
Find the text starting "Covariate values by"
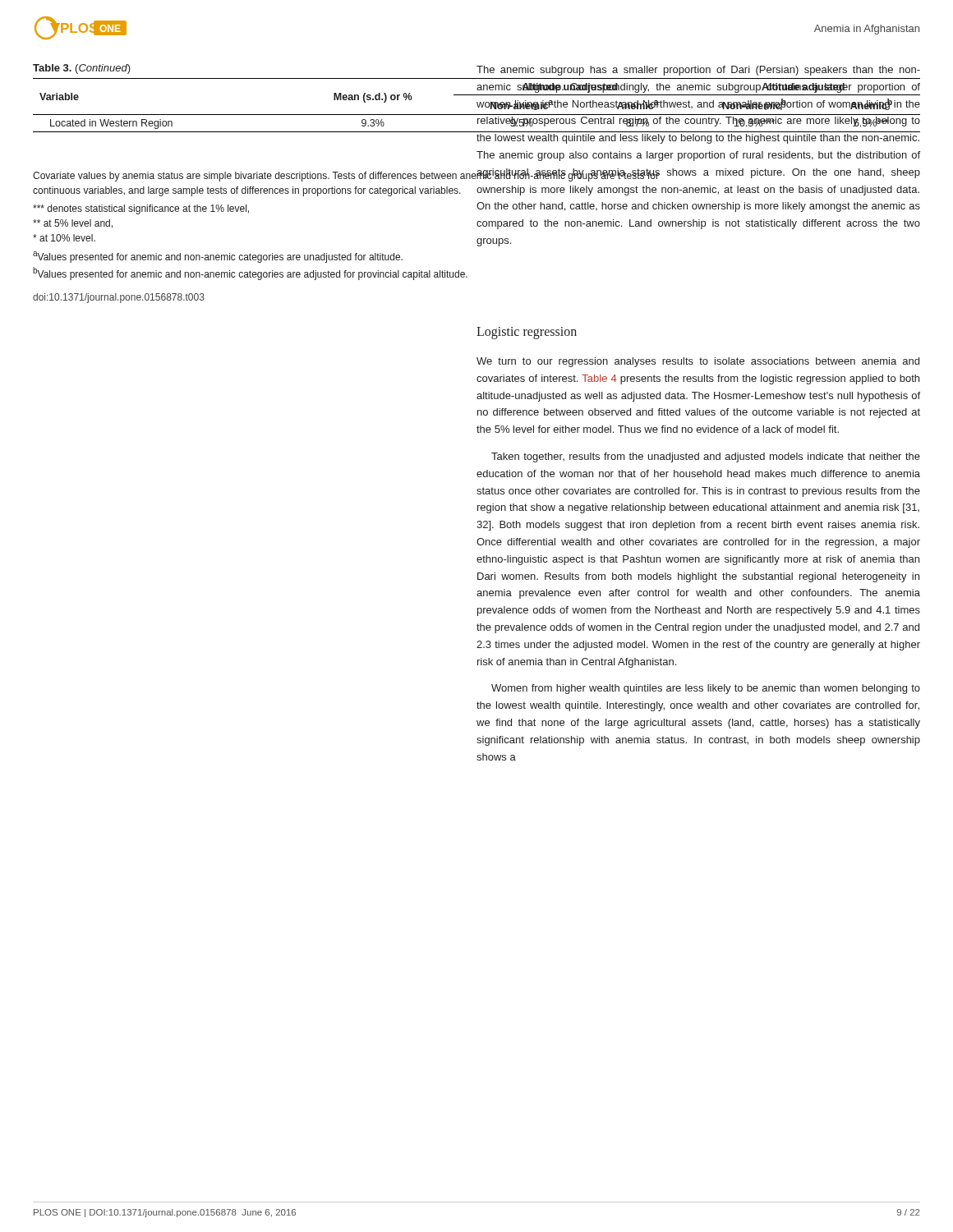click(x=346, y=183)
